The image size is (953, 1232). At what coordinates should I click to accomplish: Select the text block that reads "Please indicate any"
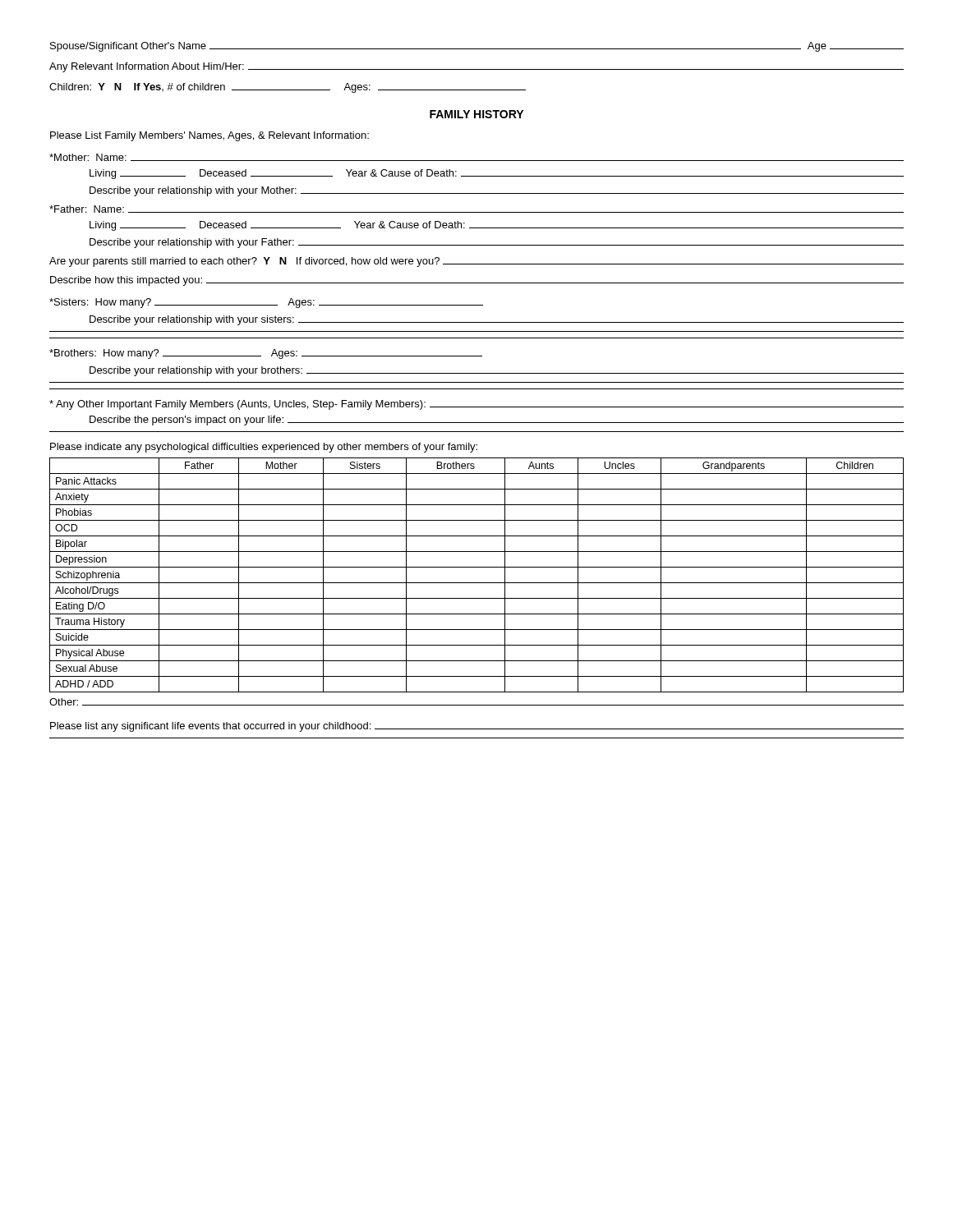tap(264, 446)
